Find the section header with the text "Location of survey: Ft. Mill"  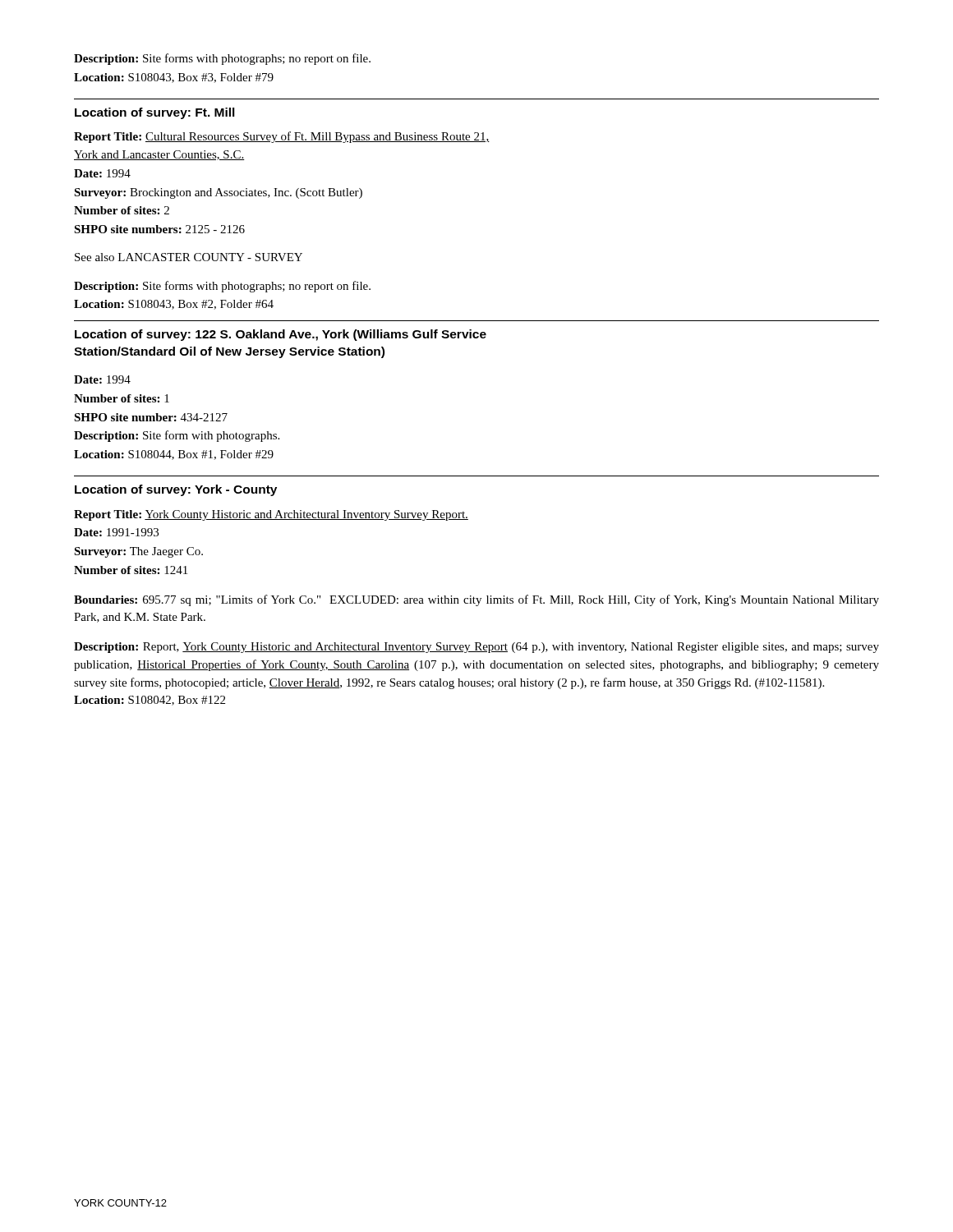coord(155,112)
